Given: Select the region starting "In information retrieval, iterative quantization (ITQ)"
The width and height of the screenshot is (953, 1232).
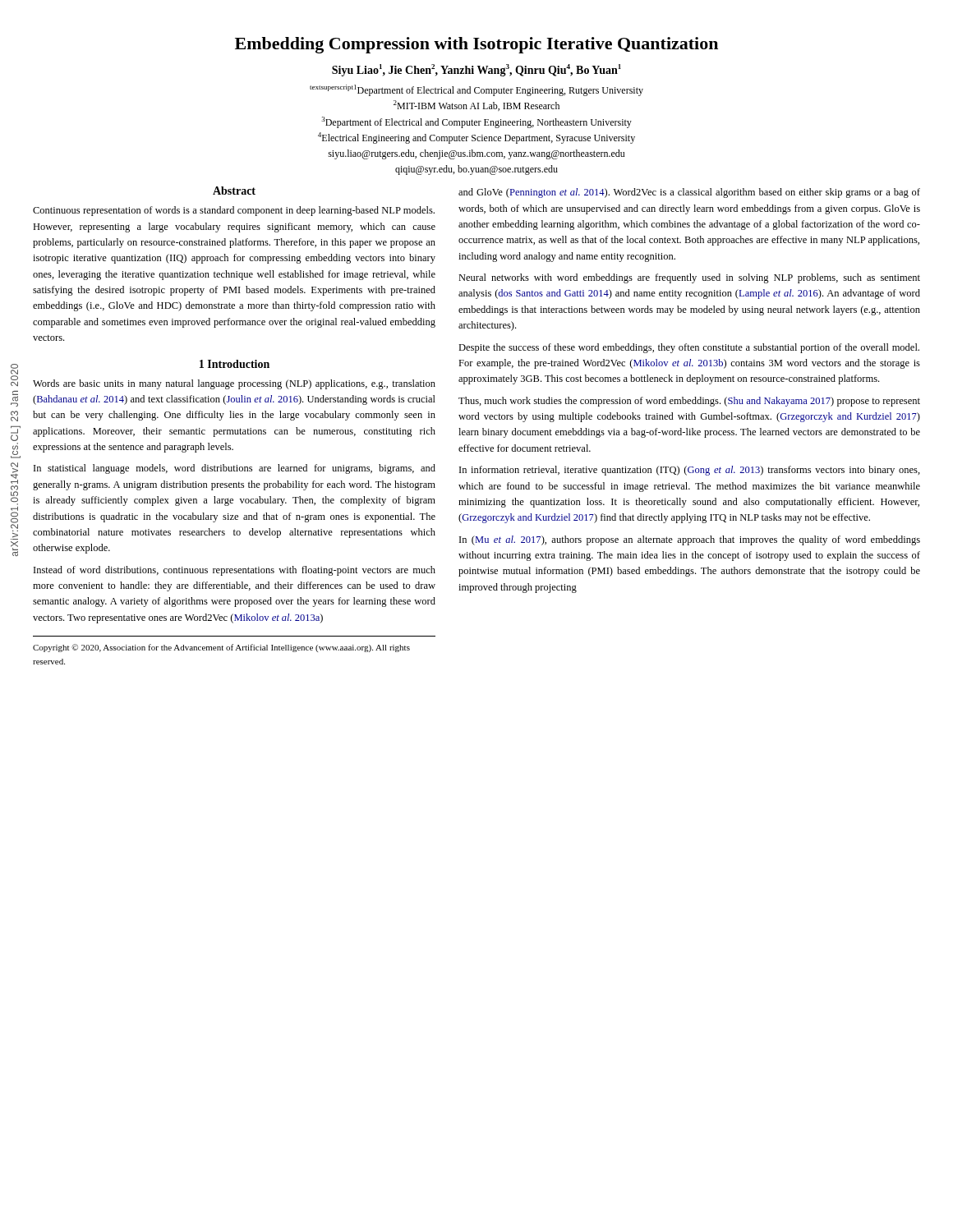Looking at the screenshot, I should click(x=689, y=494).
